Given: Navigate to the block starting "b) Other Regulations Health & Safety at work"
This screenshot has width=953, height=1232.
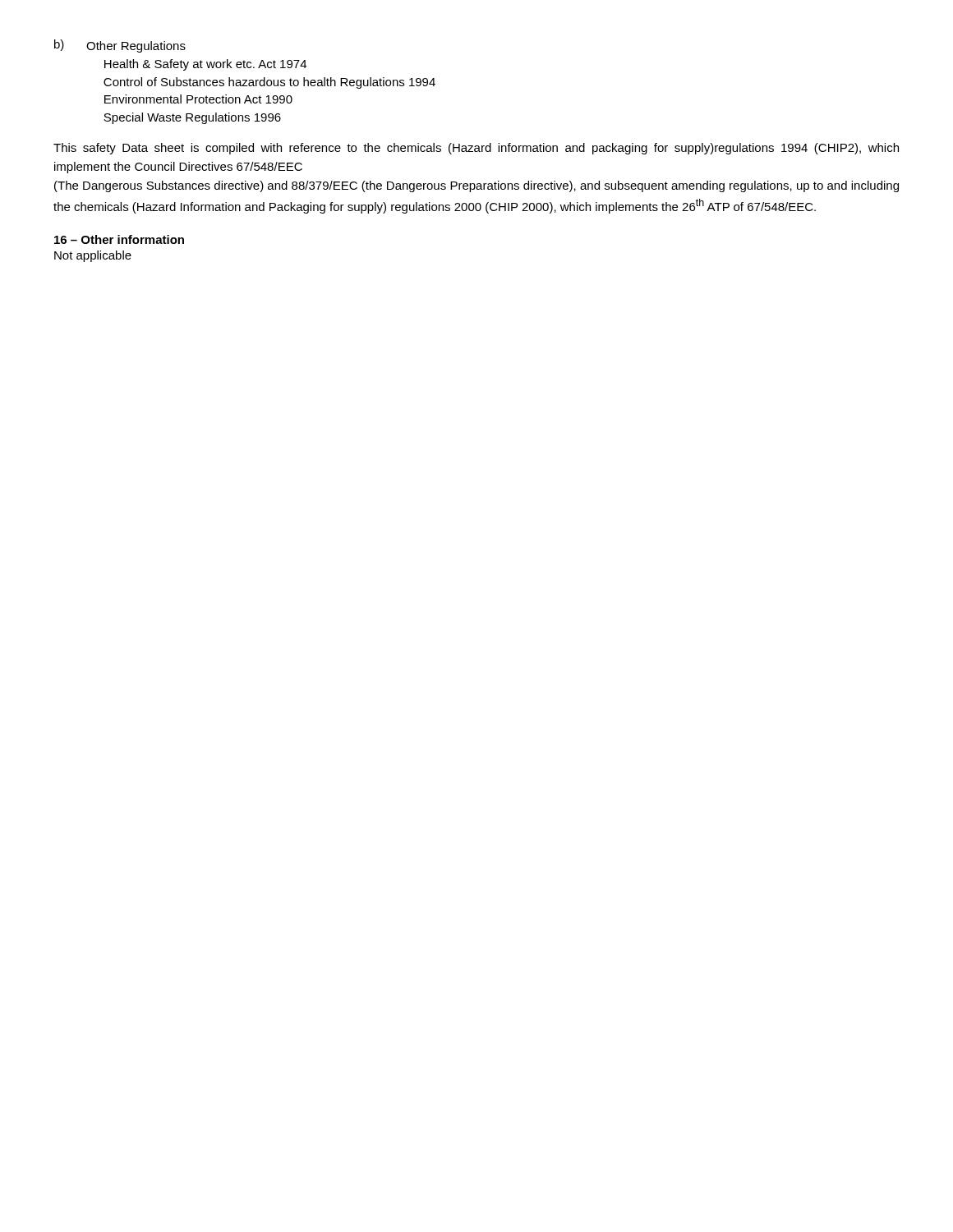Looking at the screenshot, I should pyautogui.click(x=244, y=82).
